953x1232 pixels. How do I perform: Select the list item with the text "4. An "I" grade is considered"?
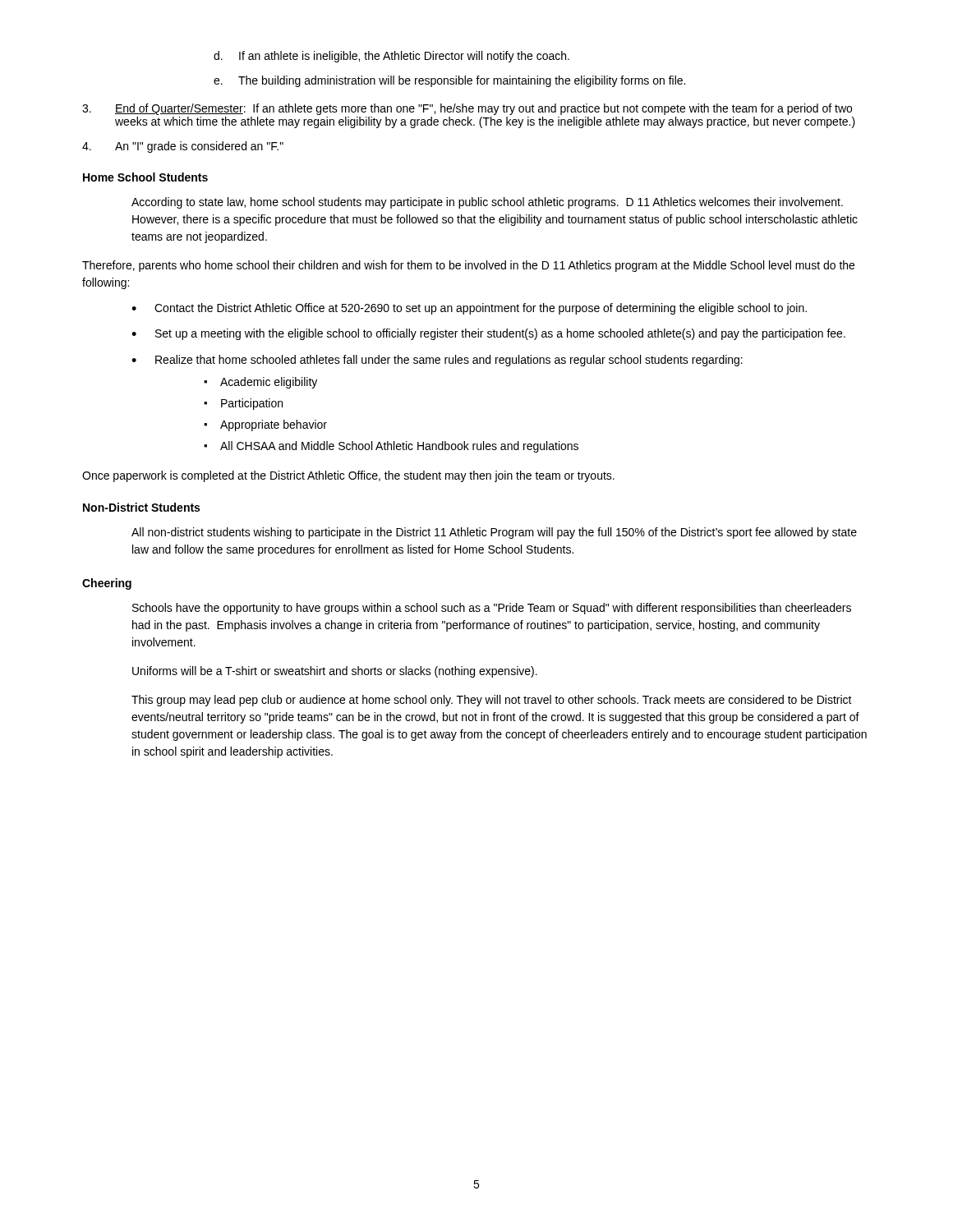pyautogui.click(x=183, y=146)
